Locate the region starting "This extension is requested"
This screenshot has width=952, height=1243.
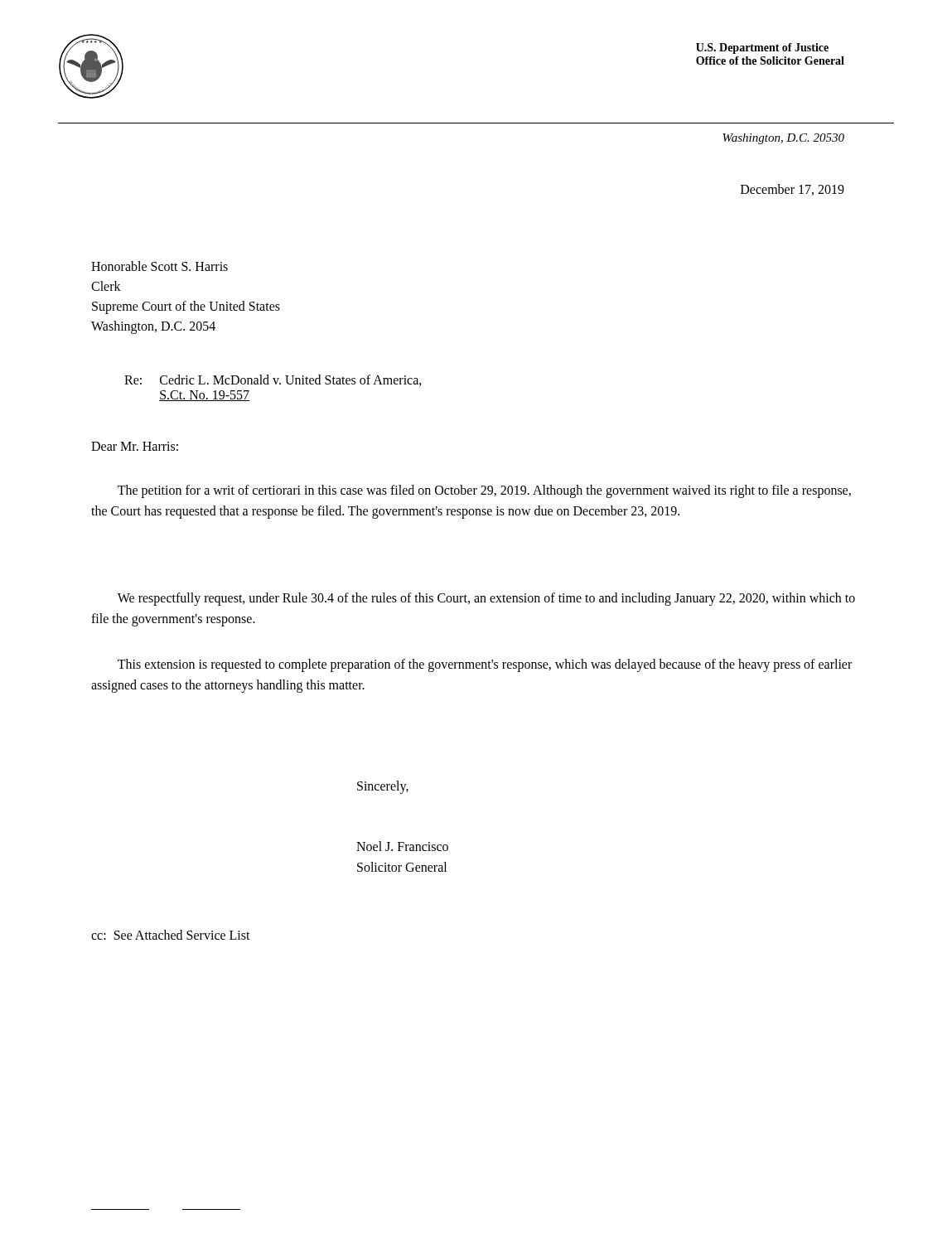point(472,674)
